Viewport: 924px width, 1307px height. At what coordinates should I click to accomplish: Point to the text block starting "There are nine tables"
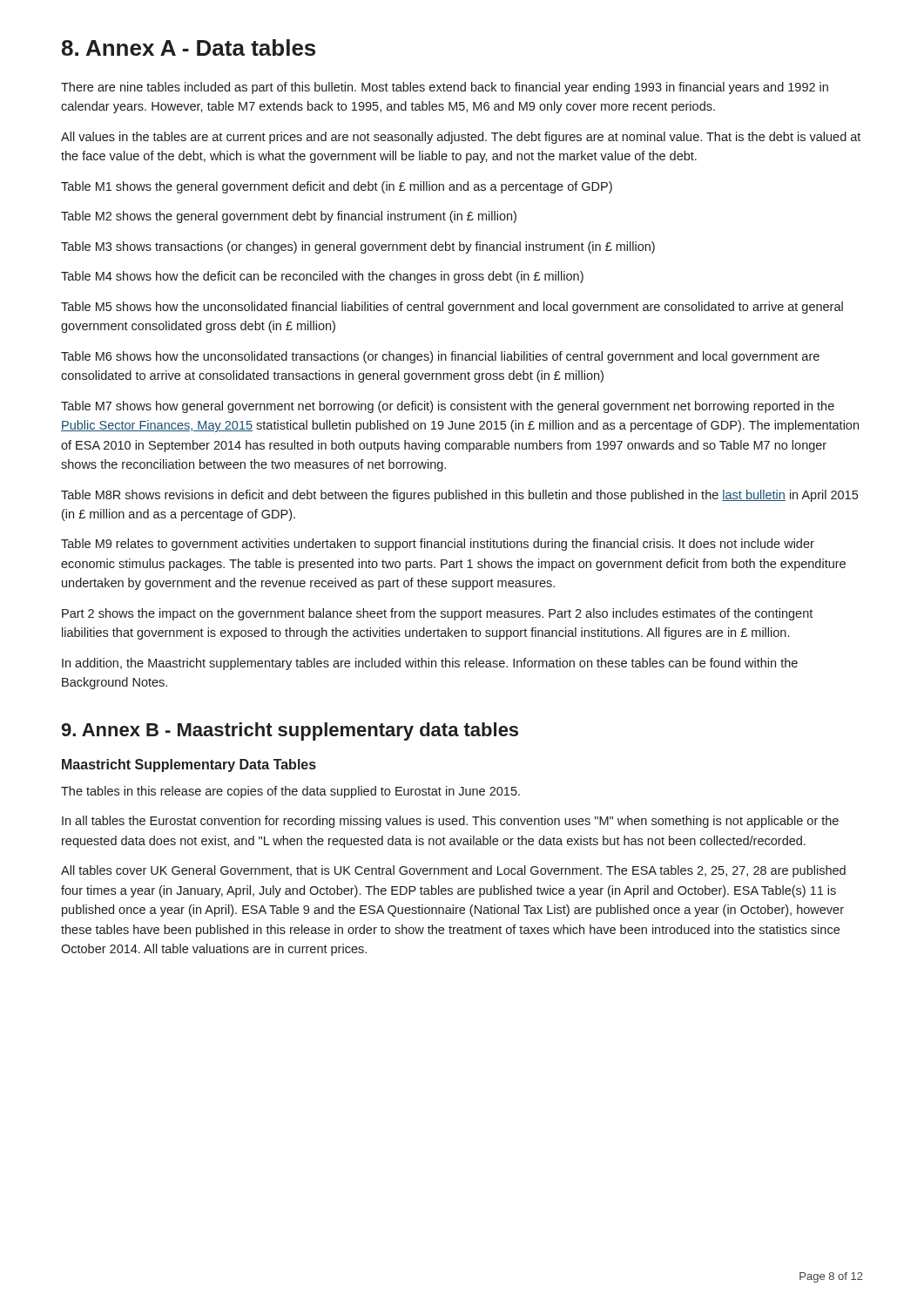(462, 97)
